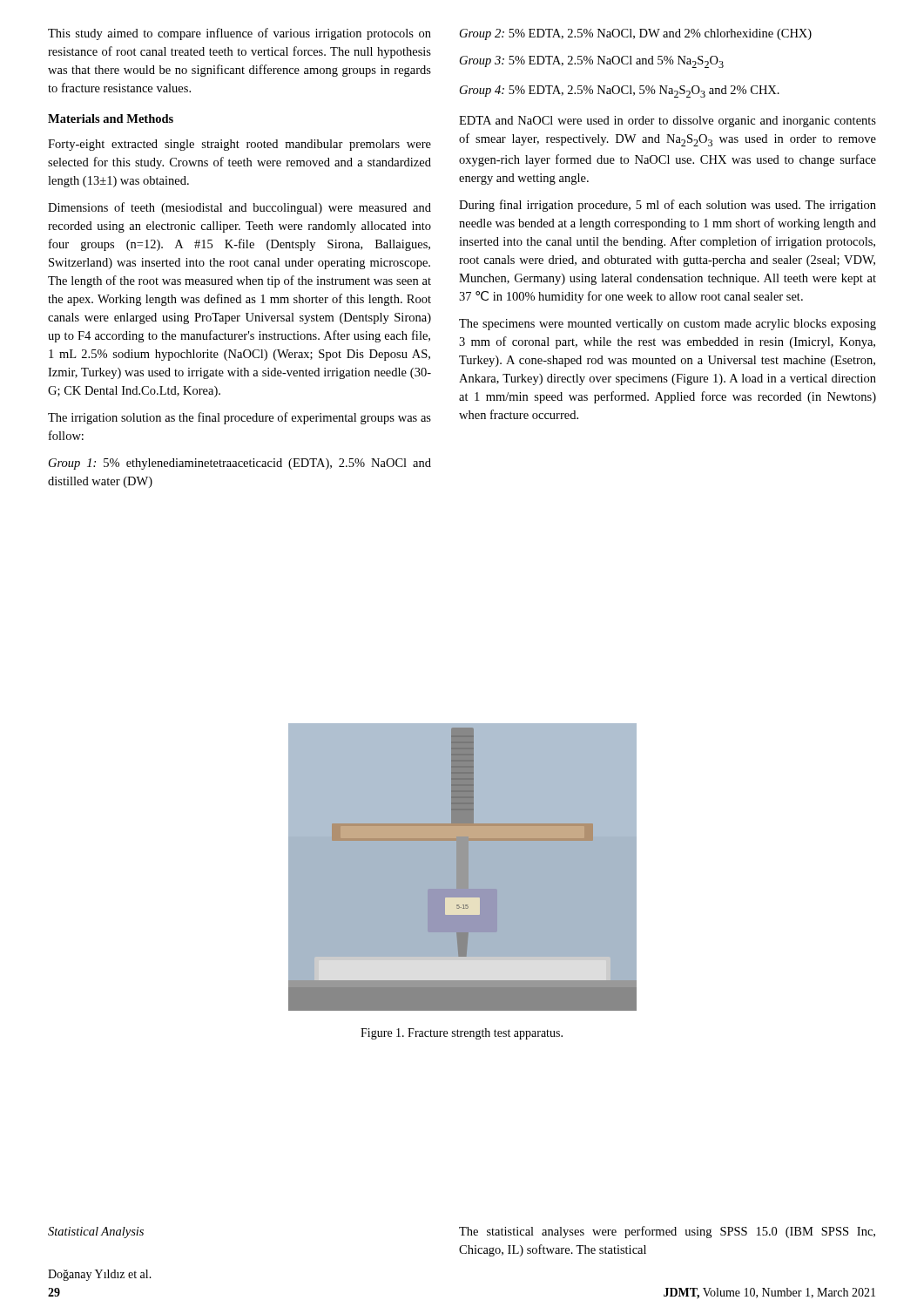Find a photo
924x1307 pixels.
(x=462, y=870)
